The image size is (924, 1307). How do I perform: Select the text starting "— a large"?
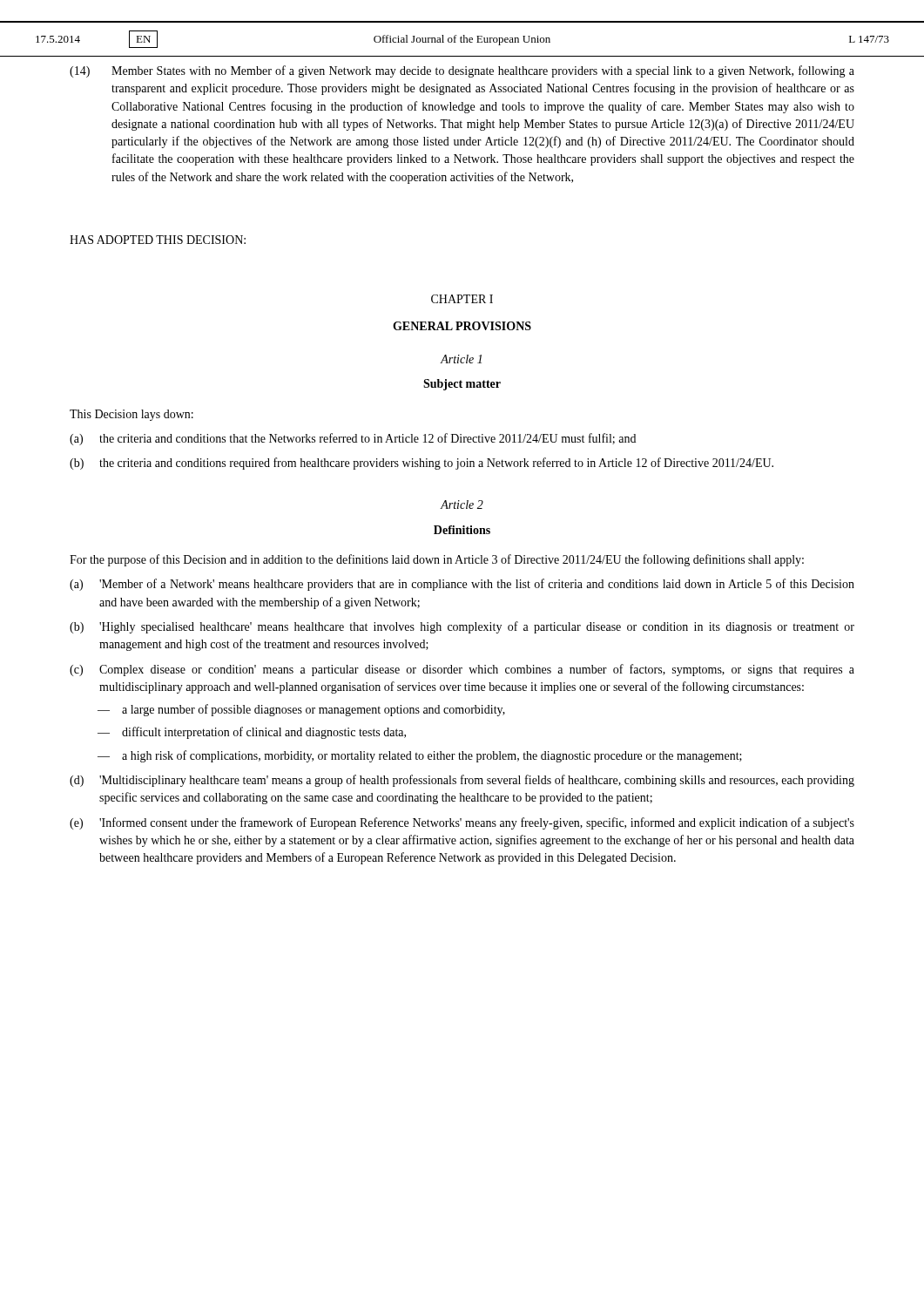click(476, 710)
